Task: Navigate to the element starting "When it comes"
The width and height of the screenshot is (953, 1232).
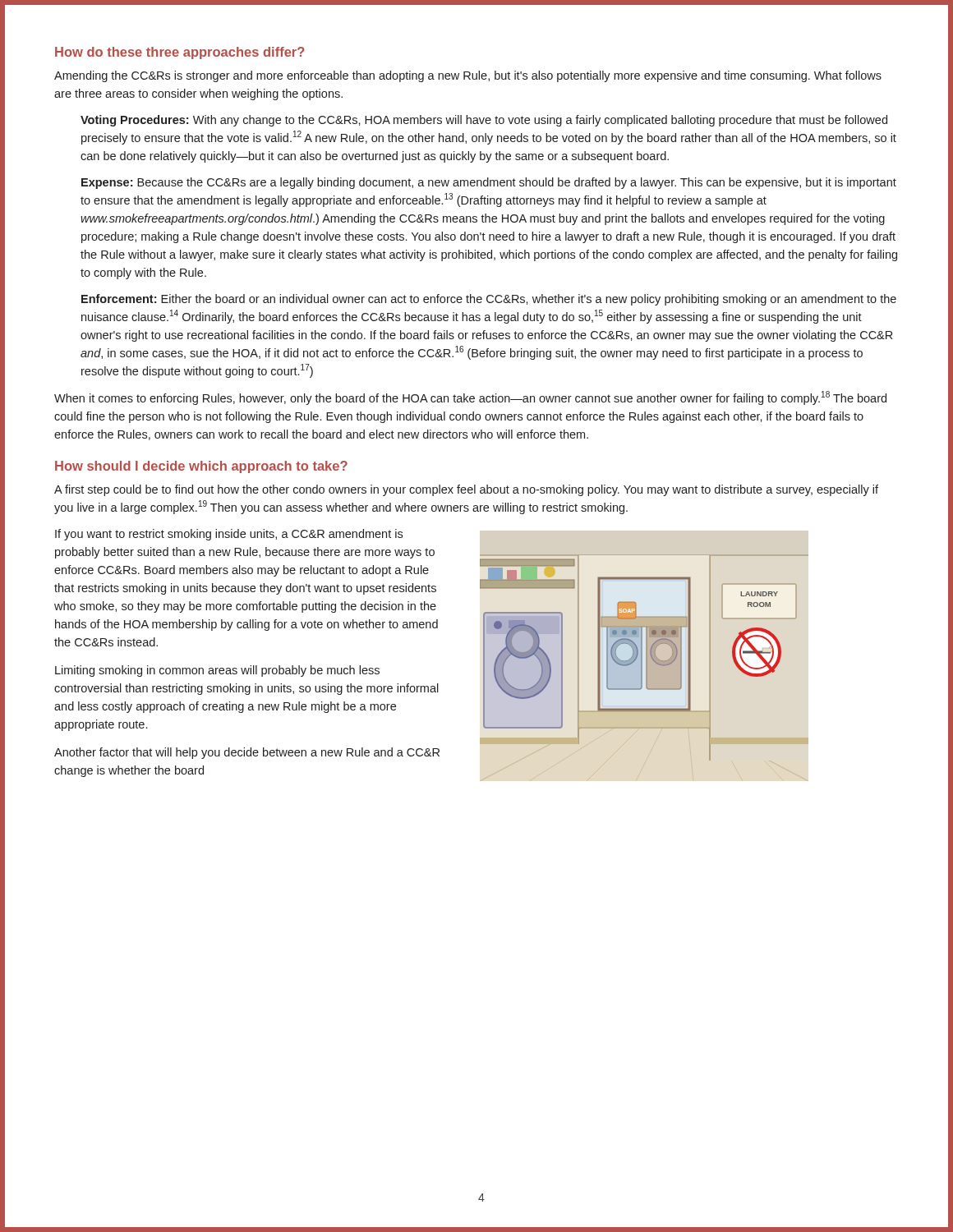Action: click(x=471, y=415)
